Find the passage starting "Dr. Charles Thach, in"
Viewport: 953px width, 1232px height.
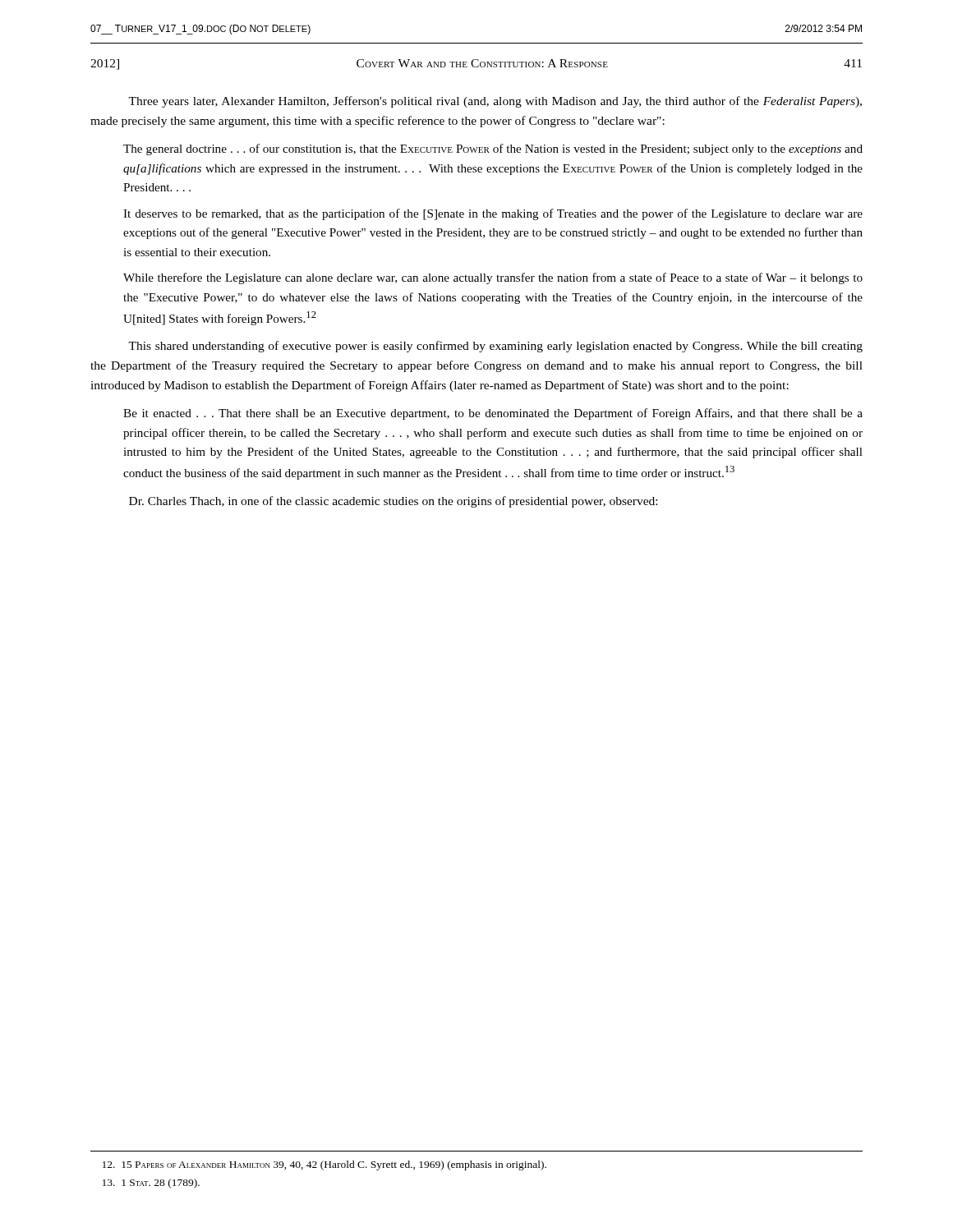pos(476,501)
